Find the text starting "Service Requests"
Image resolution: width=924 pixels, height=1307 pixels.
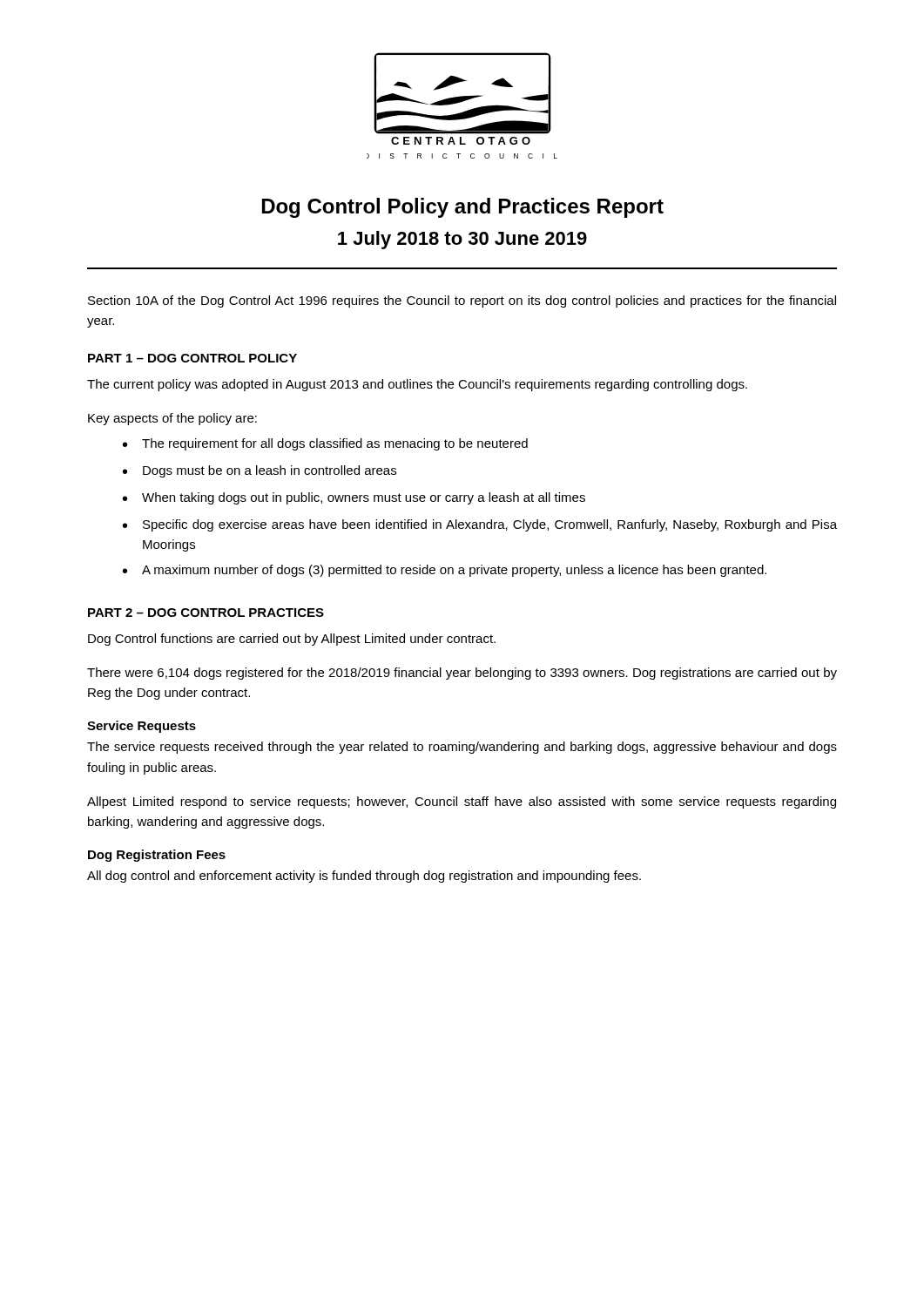pyautogui.click(x=142, y=726)
